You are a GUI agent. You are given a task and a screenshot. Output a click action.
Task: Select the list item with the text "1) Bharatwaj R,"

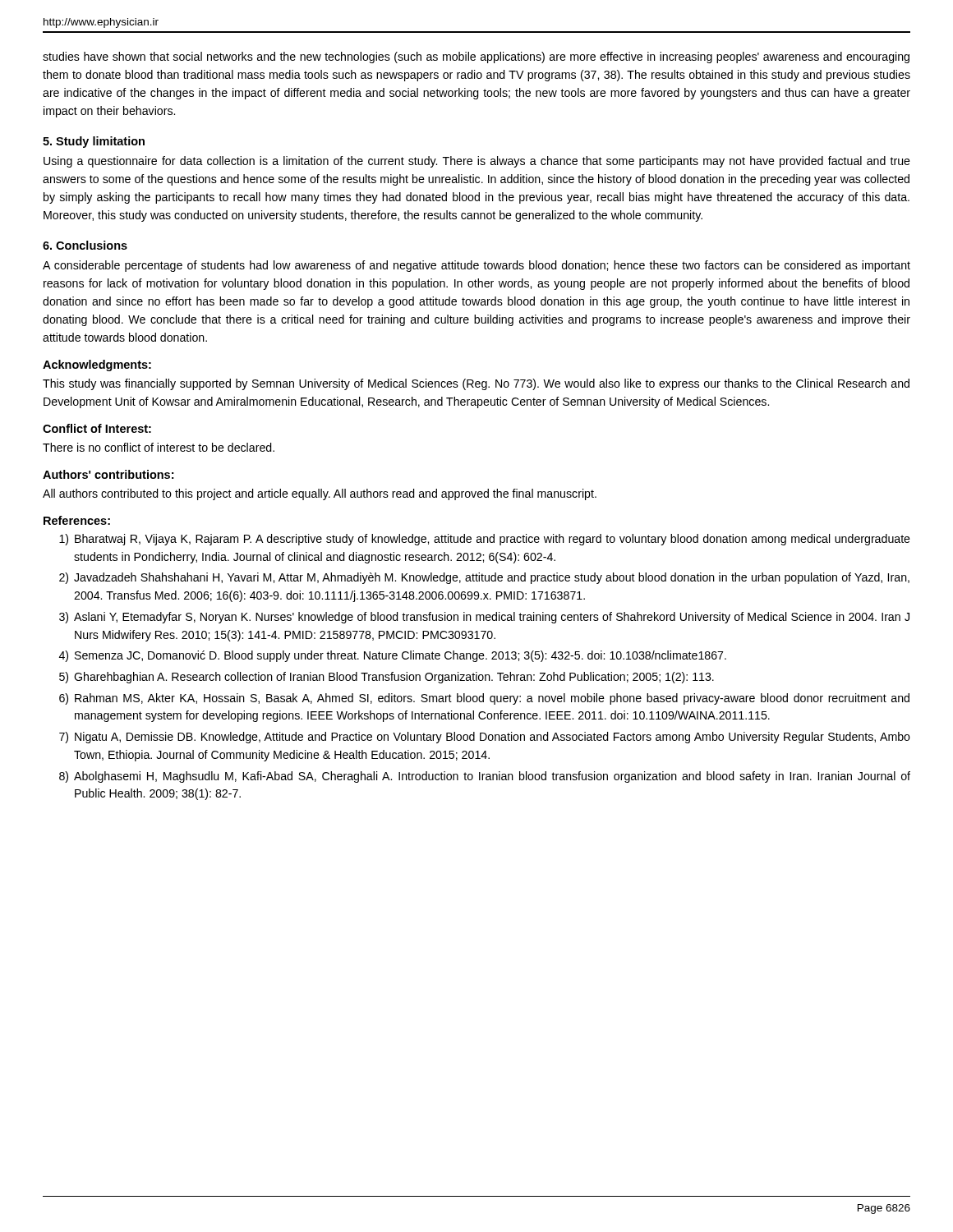476,548
